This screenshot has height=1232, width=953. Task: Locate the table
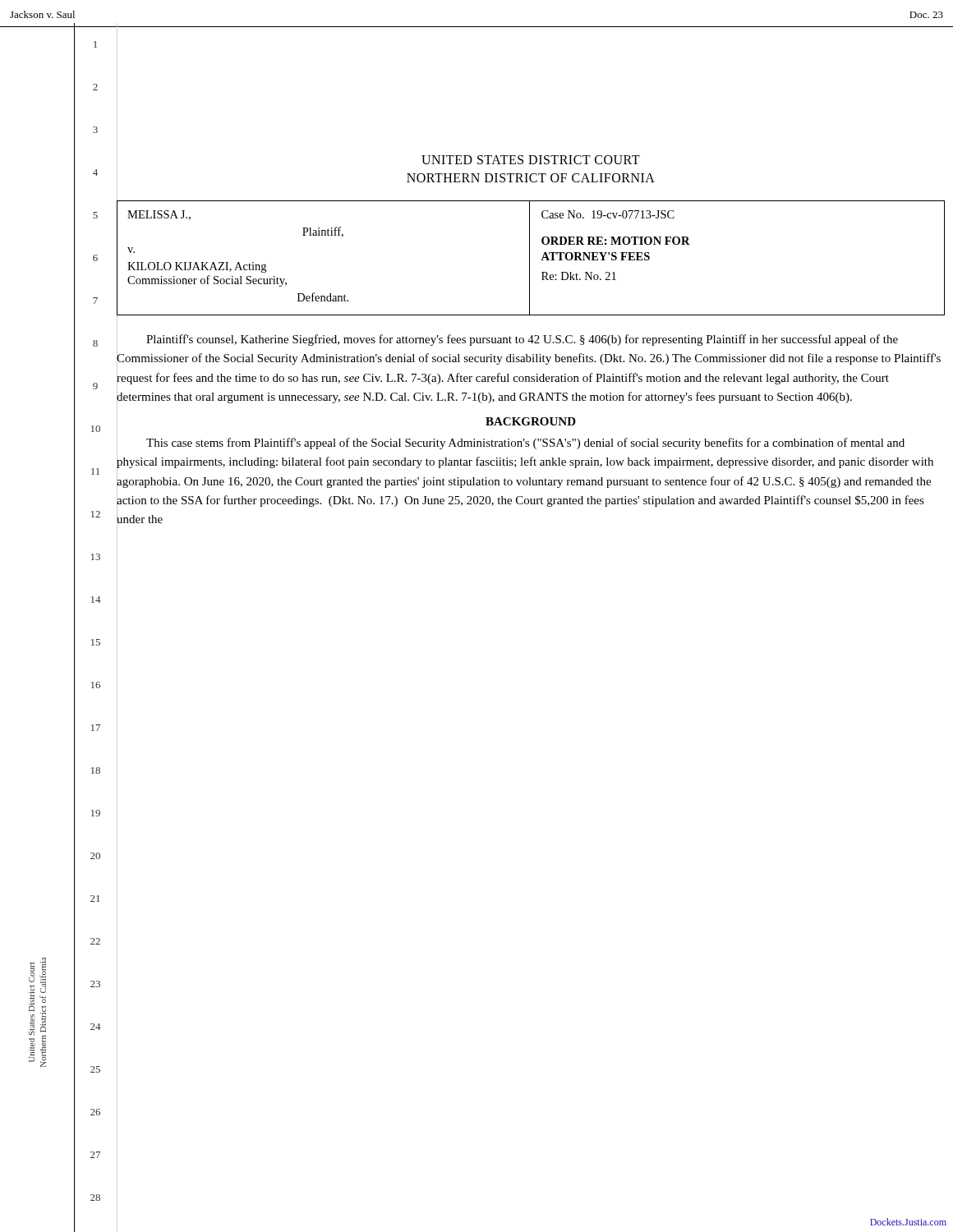tap(531, 258)
